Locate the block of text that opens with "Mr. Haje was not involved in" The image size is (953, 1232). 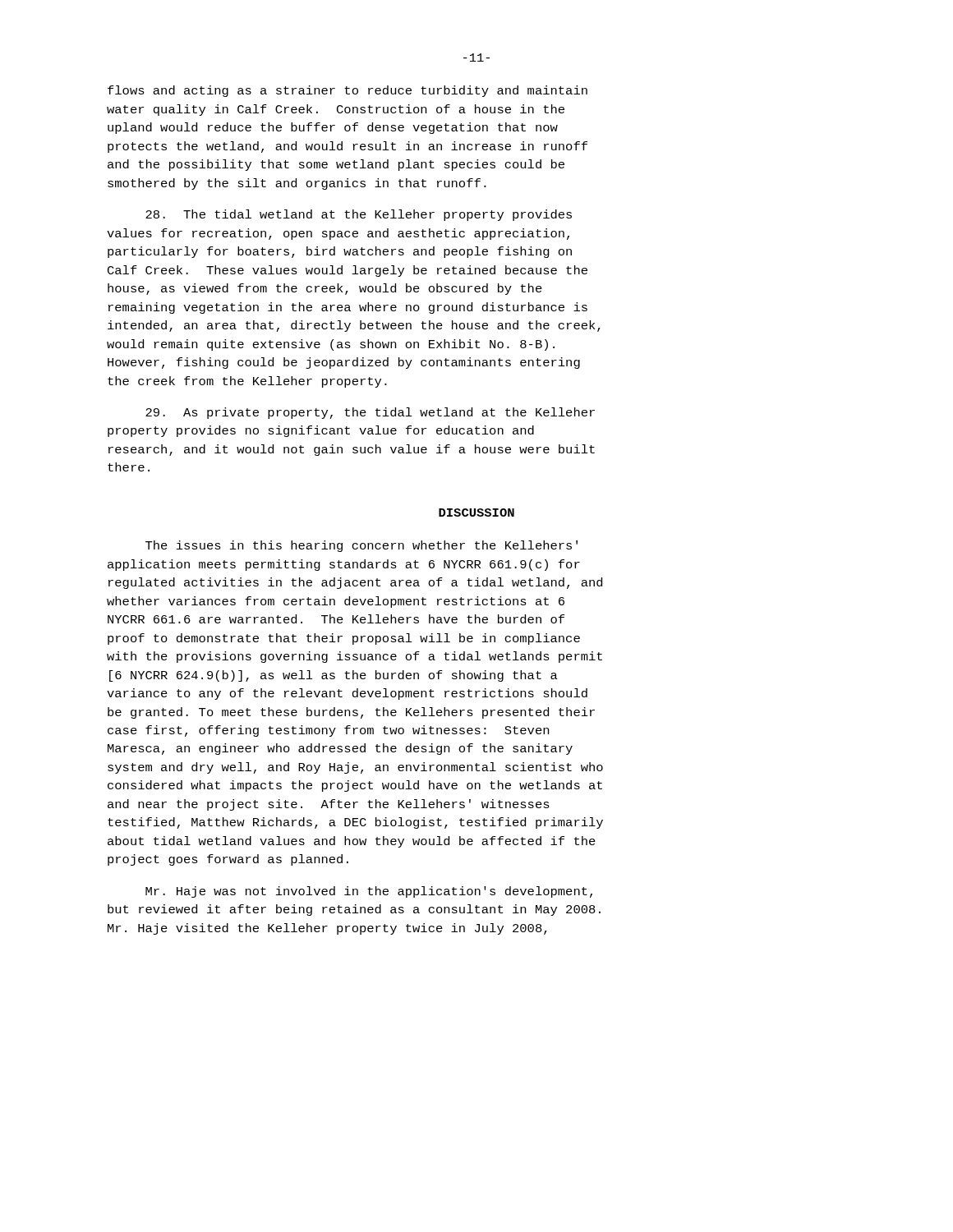(355, 910)
